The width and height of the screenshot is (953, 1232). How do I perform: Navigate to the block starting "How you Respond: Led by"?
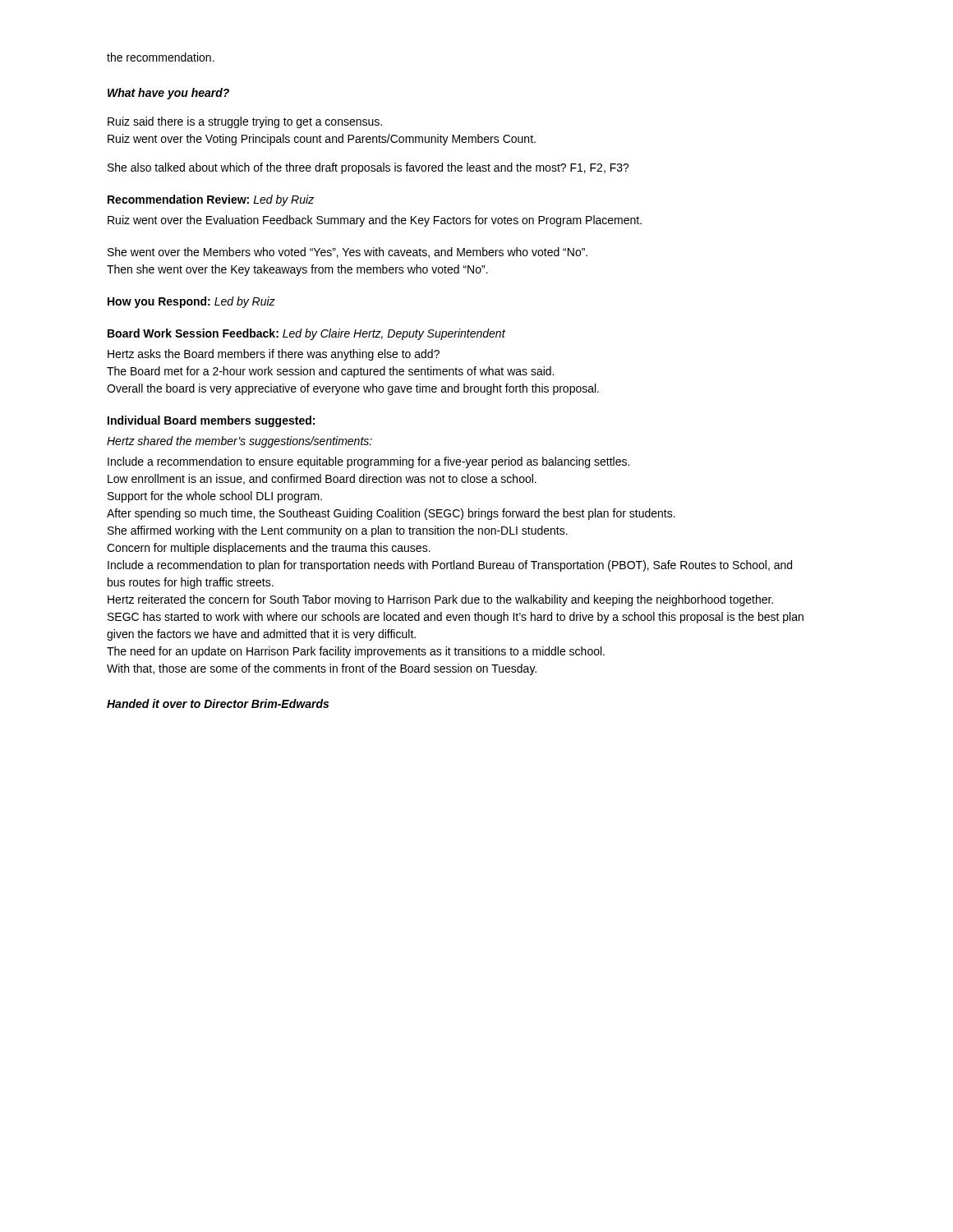[191, 301]
